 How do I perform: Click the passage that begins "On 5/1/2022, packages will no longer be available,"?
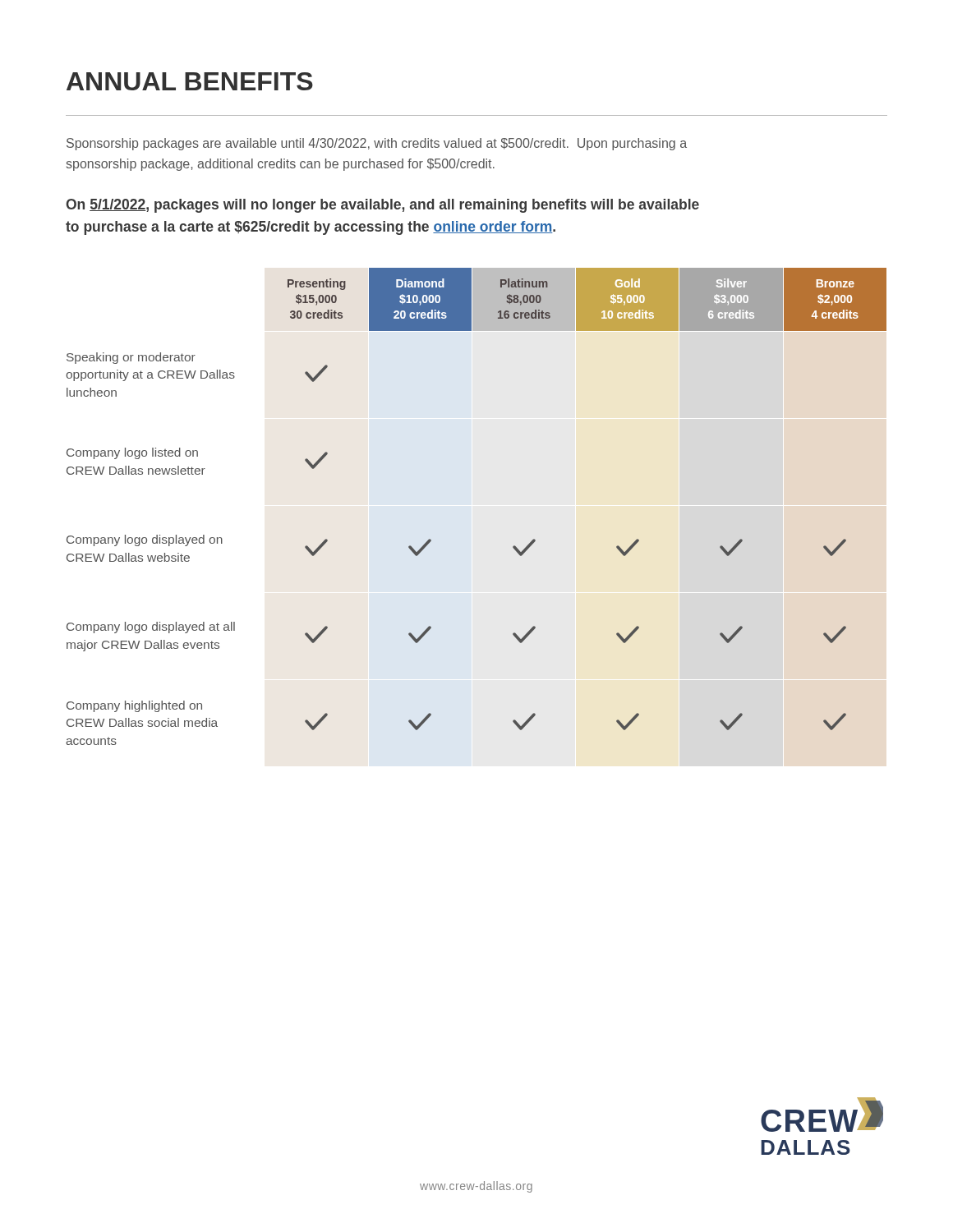coord(383,216)
